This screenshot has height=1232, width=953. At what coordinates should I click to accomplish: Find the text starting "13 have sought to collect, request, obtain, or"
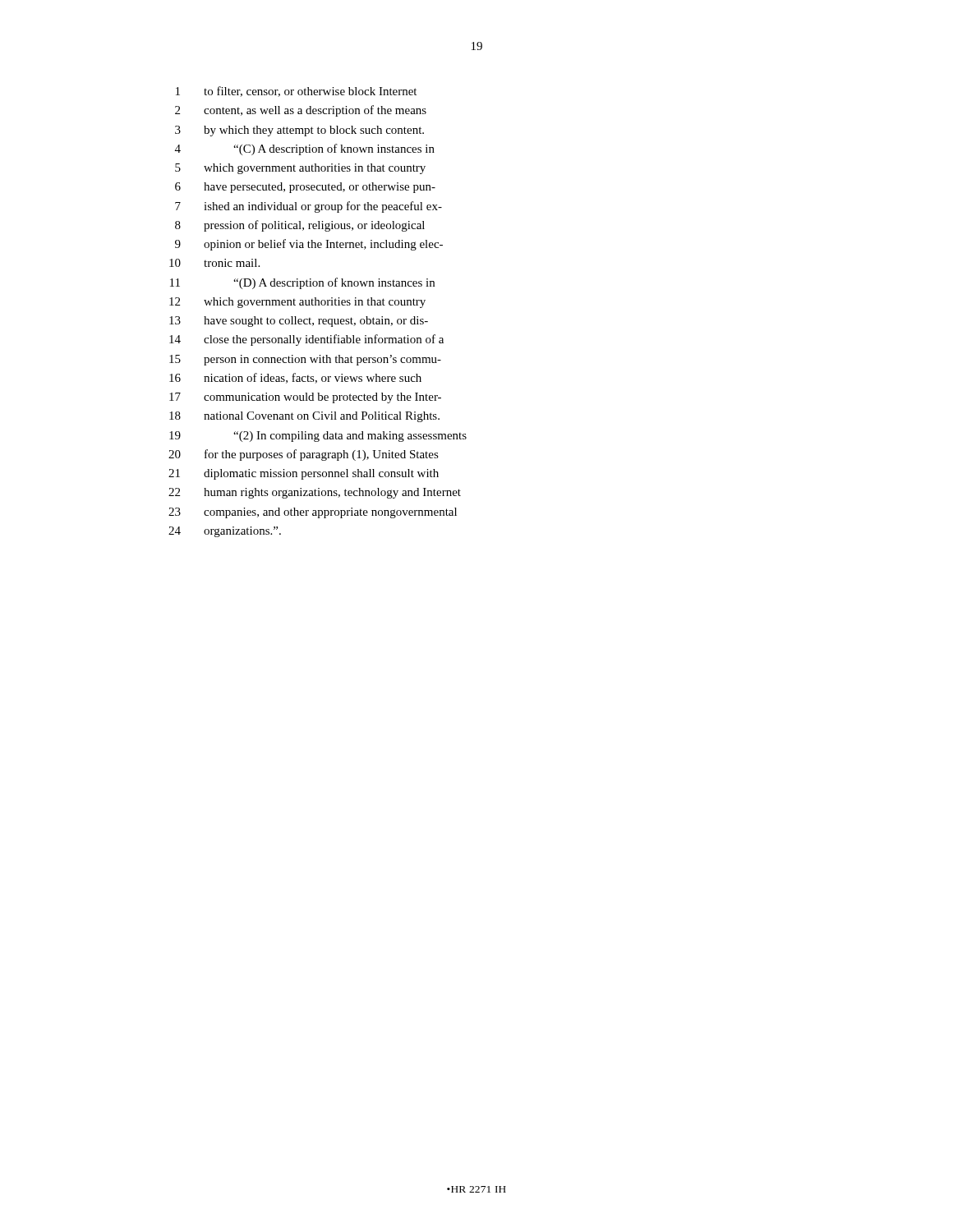tap(299, 322)
